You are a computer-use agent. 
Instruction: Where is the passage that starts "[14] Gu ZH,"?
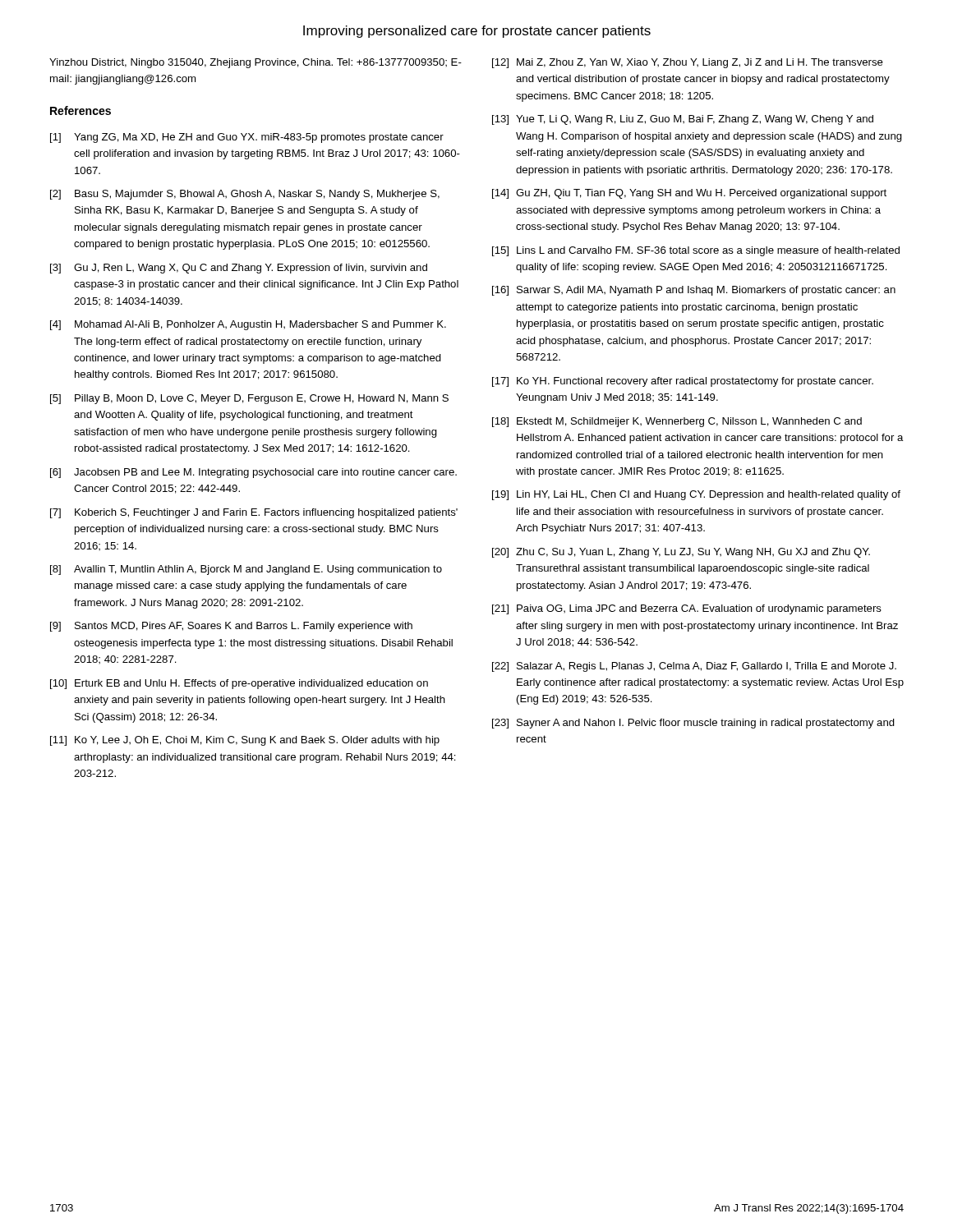click(x=698, y=210)
